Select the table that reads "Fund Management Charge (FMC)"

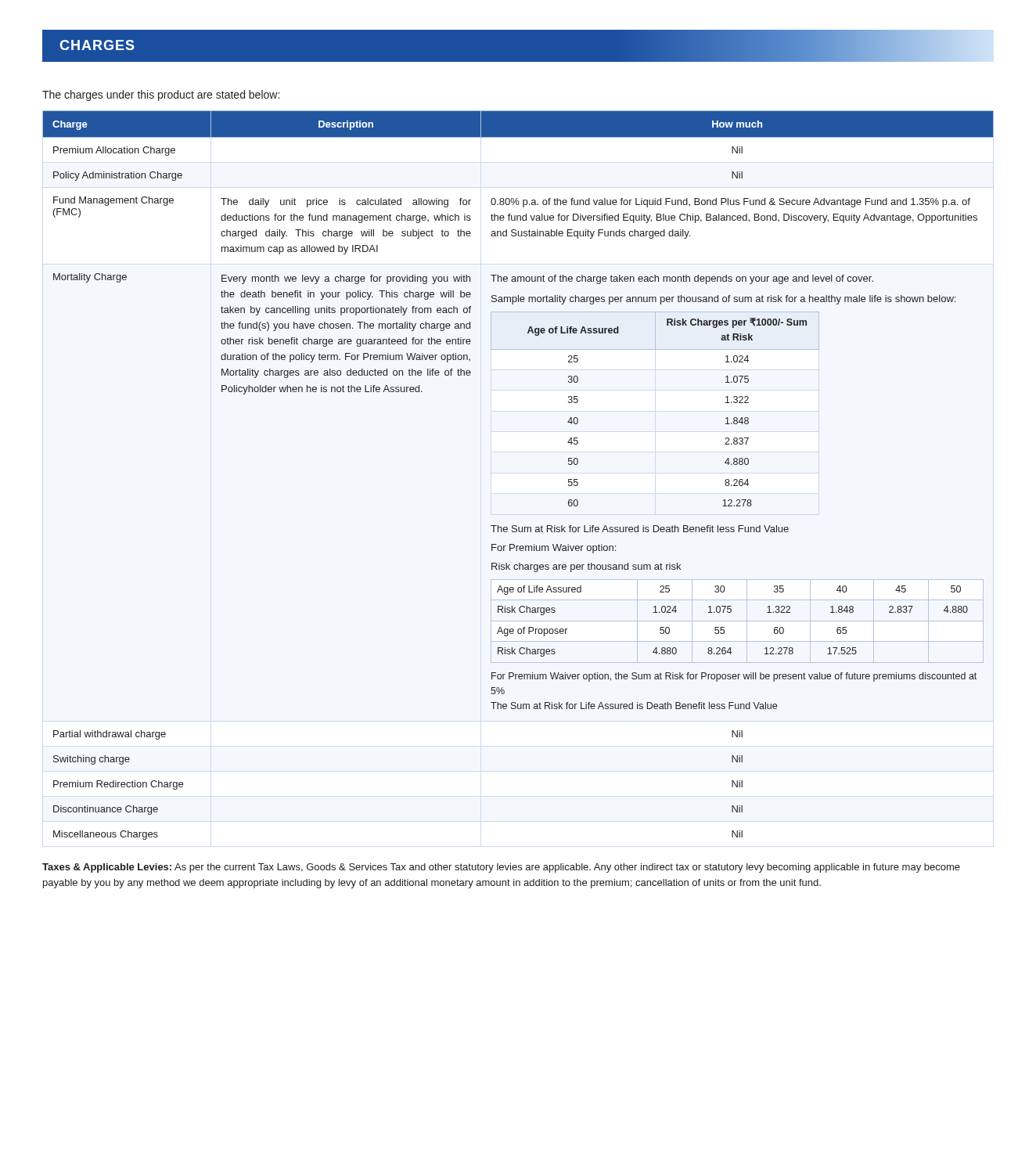tap(518, 478)
